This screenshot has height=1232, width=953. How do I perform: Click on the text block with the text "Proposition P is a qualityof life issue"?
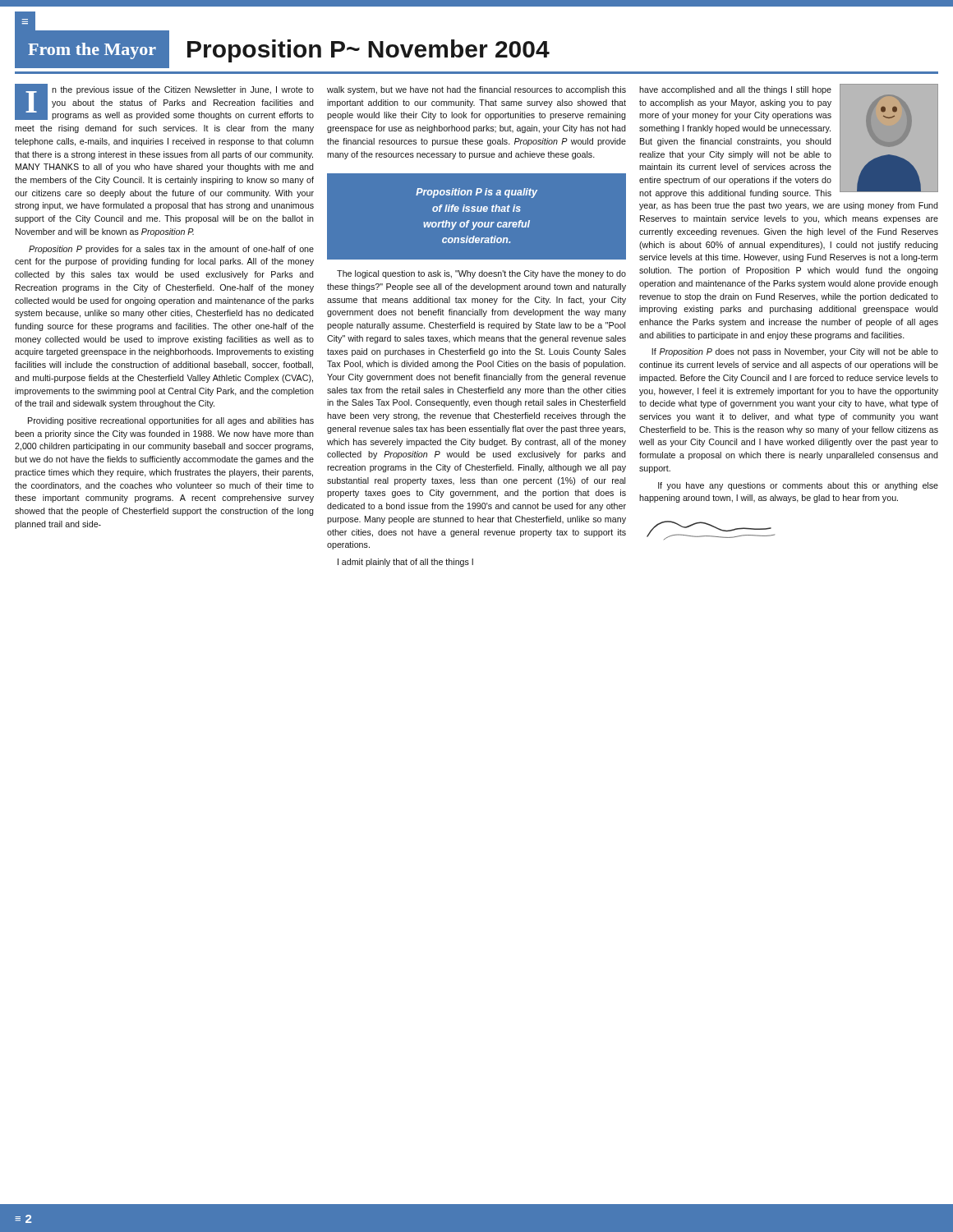click(x=476, y=216)
